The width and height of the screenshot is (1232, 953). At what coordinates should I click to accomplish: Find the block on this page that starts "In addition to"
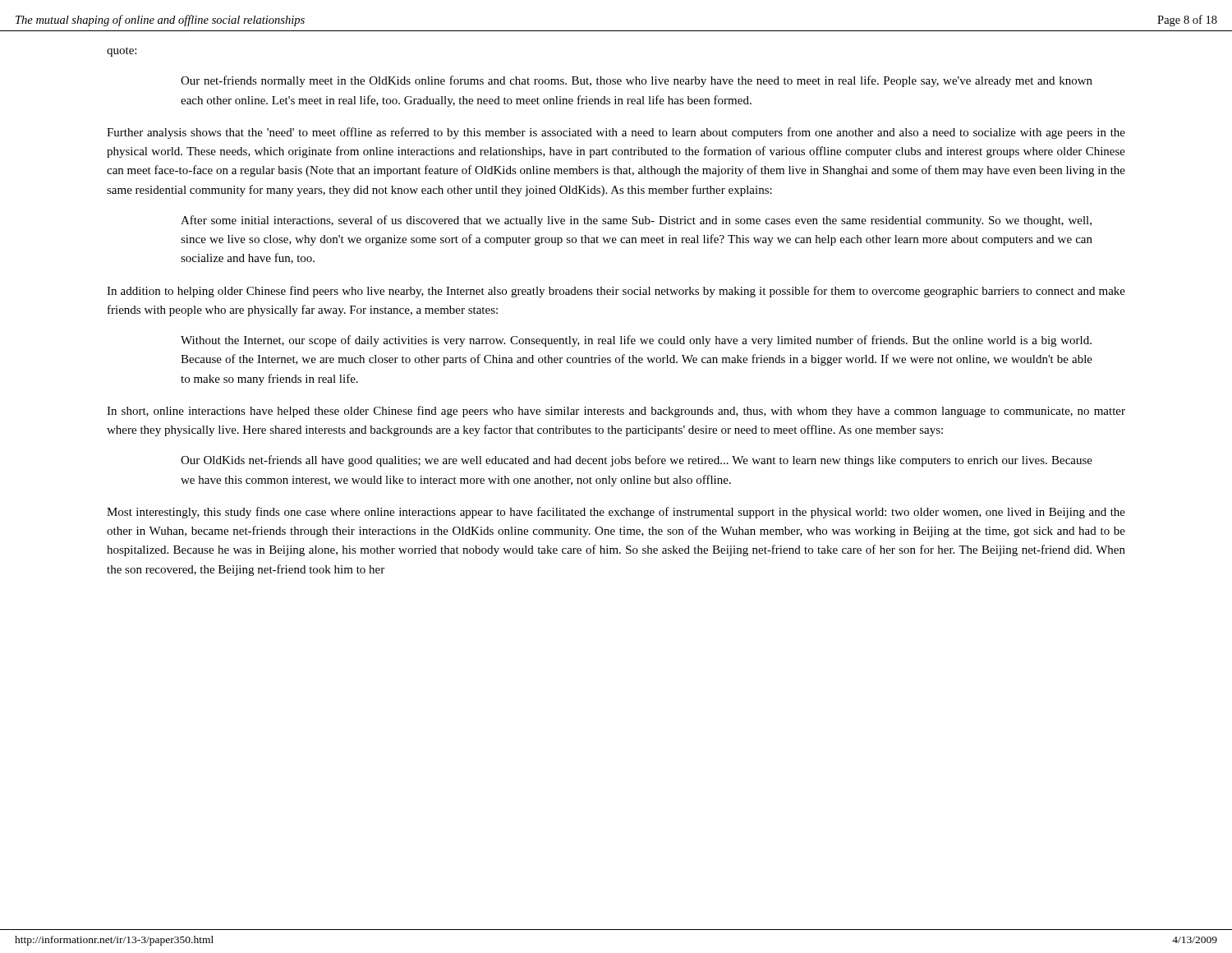616,300
